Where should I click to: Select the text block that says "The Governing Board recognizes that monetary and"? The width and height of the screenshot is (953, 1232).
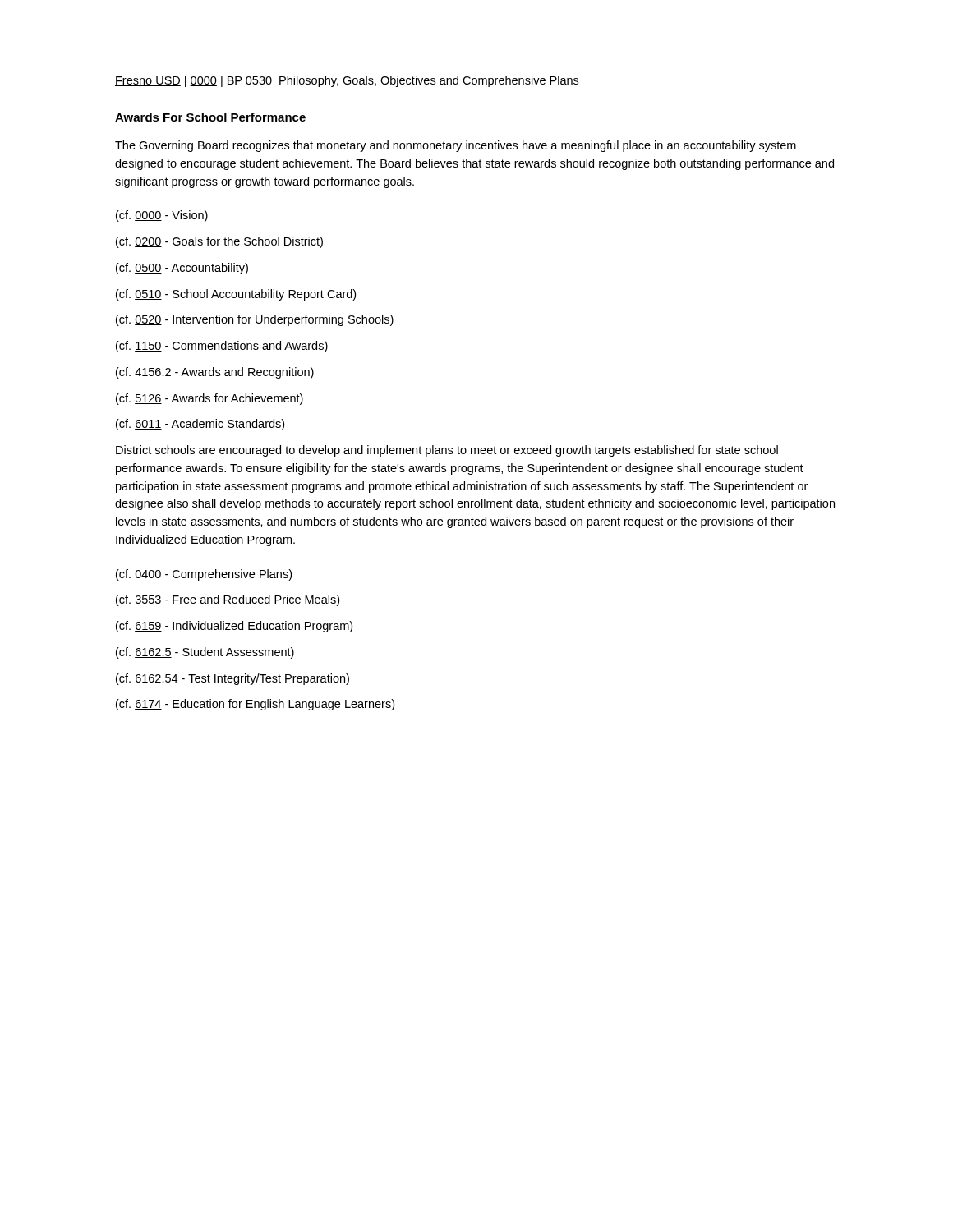click(475, 163)
